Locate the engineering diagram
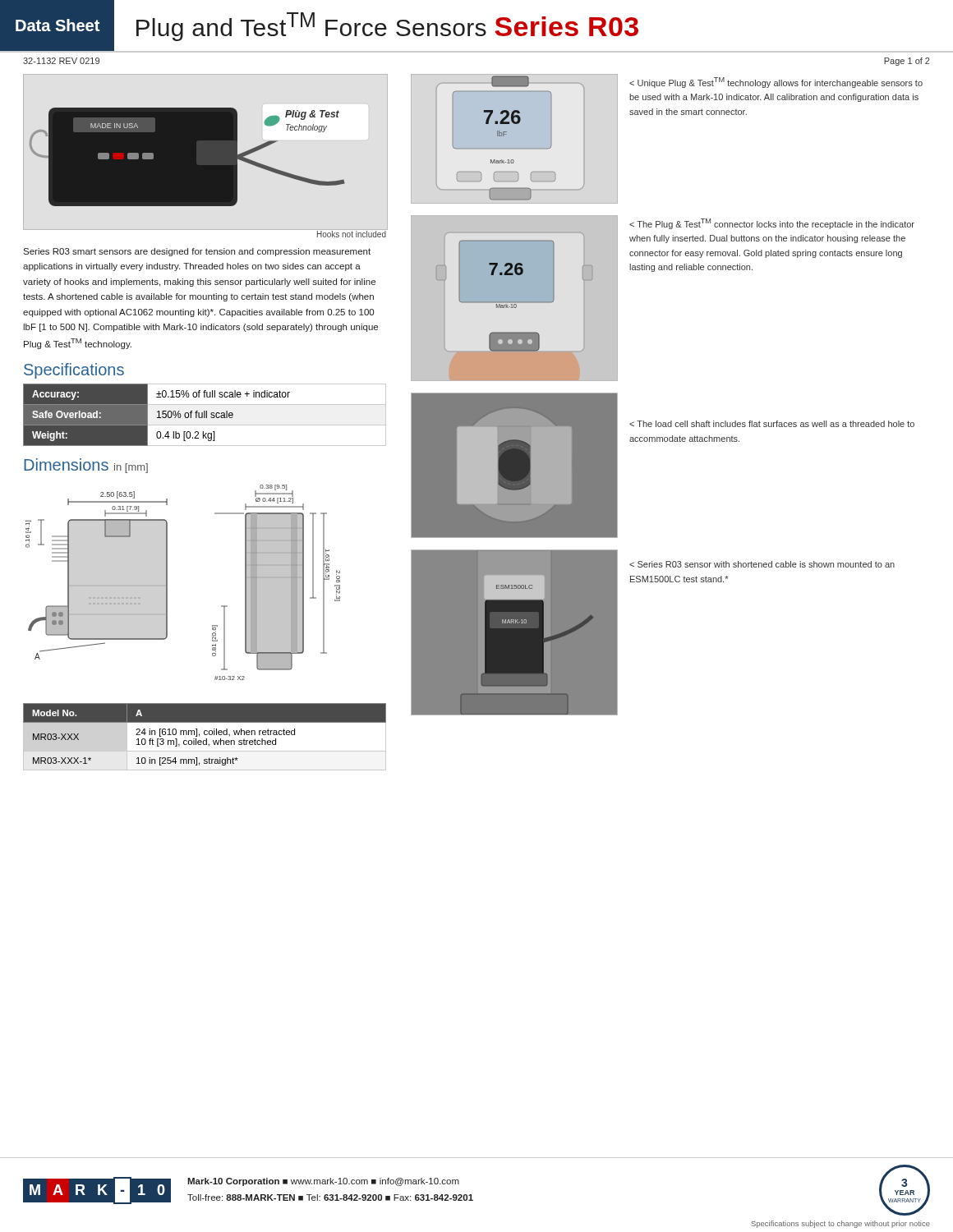953x1232 pixels. pyautogui.click(x=205, y=587)
